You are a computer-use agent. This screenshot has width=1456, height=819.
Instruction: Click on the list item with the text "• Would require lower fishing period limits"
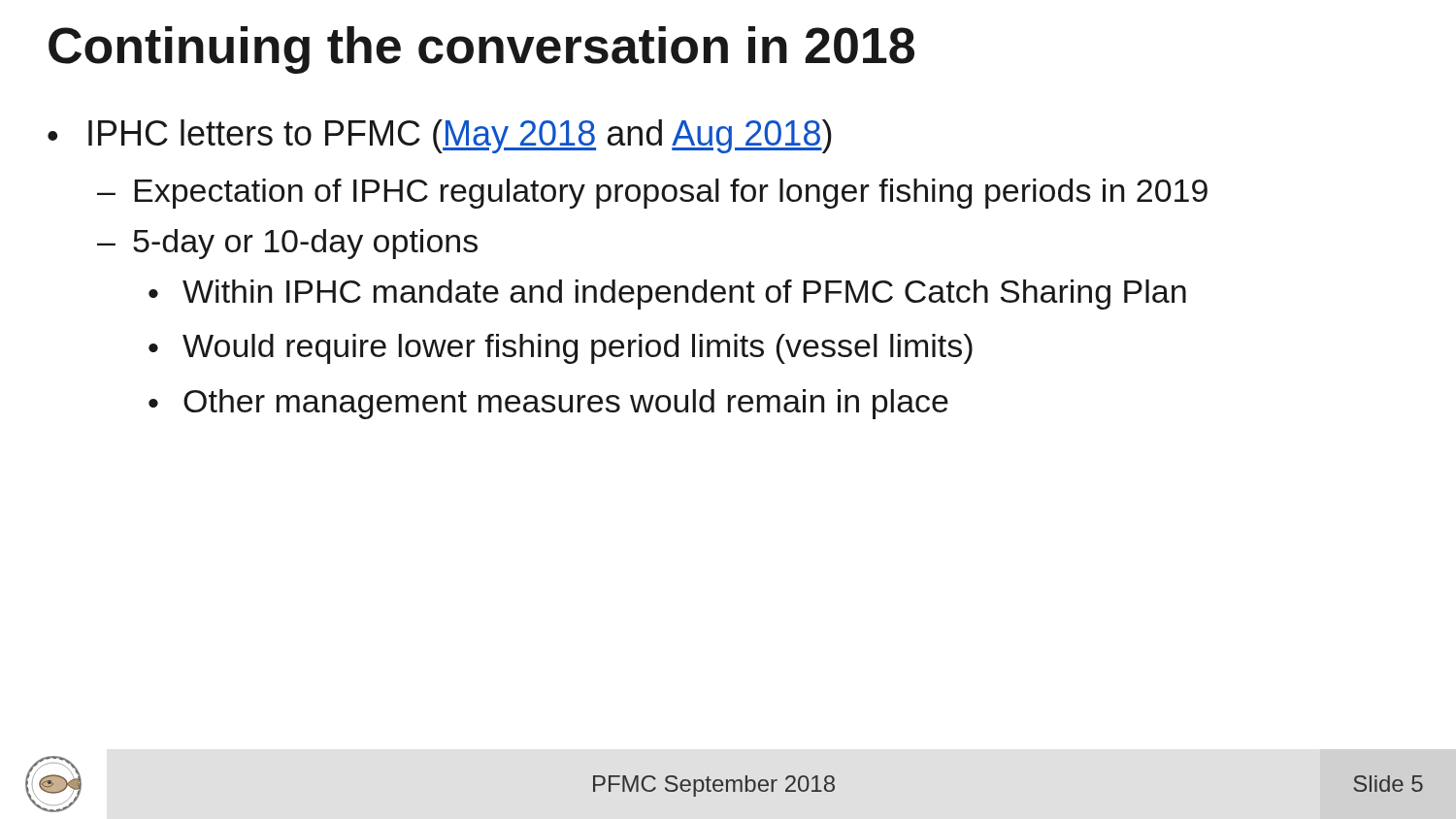click(x=778, y=347)
